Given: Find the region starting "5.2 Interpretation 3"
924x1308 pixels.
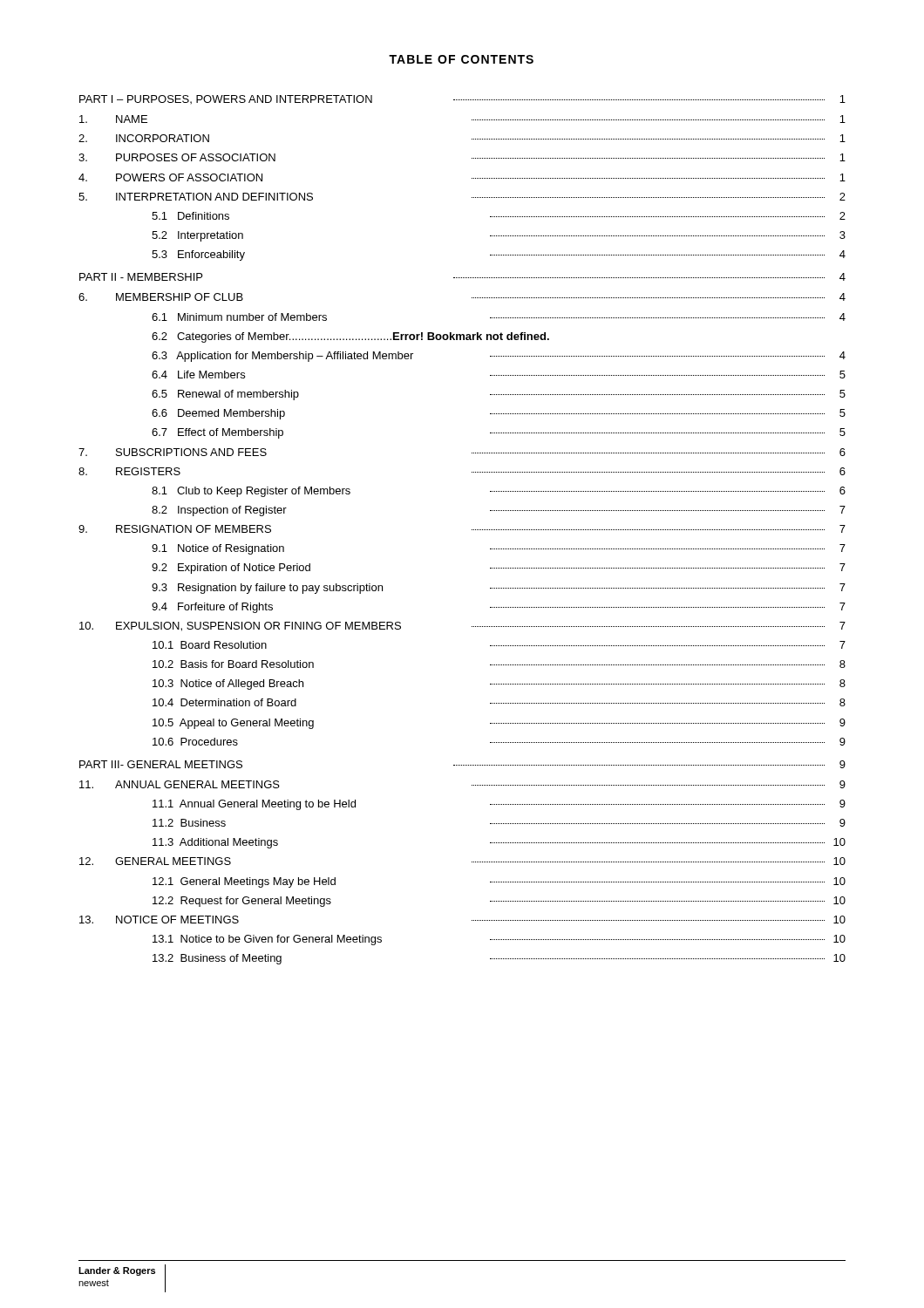Looking at the screenshot, I should click(499, 236).
